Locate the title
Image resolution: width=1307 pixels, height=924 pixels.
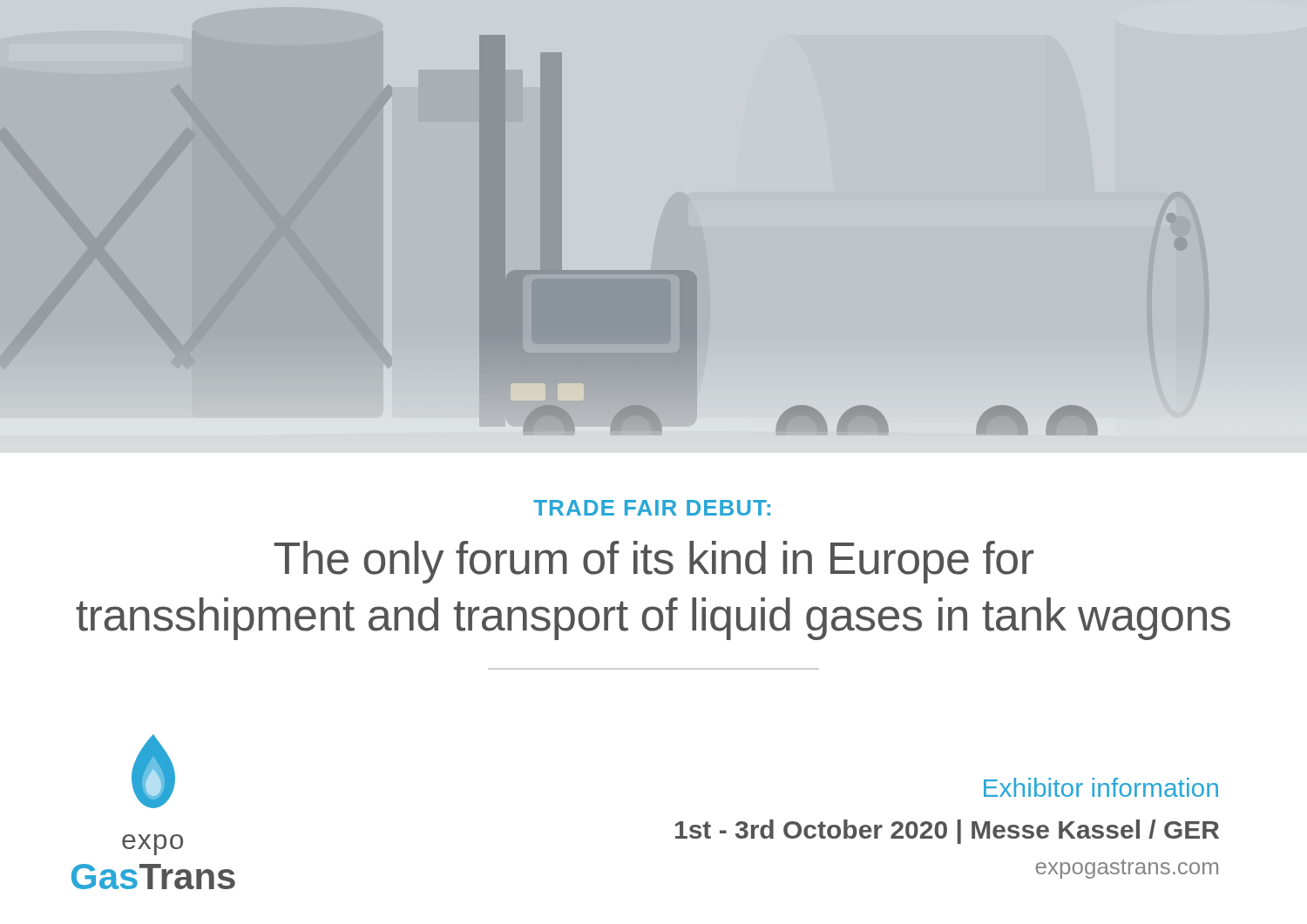654,587
